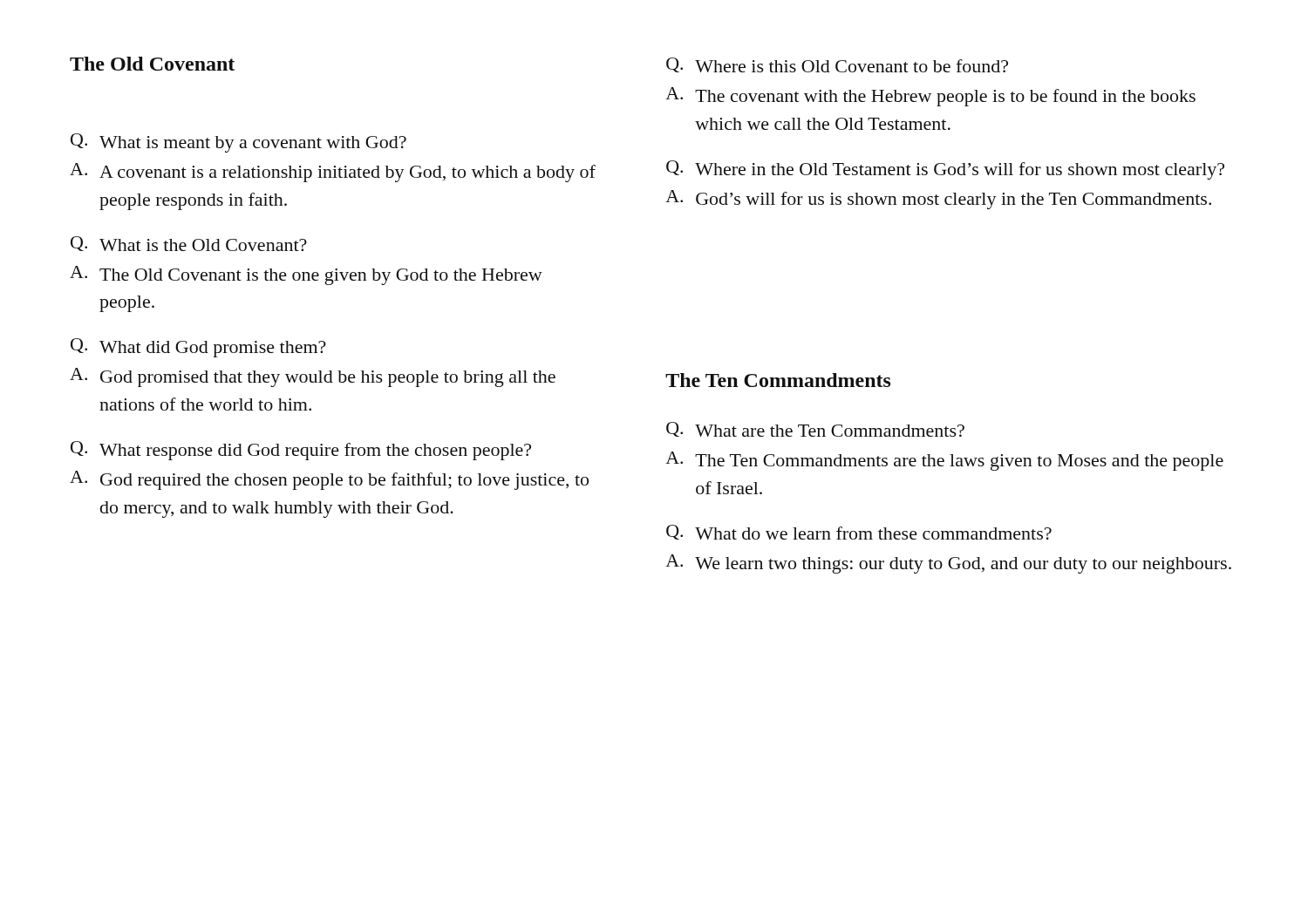Point to the block starting "Q. What did God"
This screenshot has width=1308, height=924.
coord(198,347)
